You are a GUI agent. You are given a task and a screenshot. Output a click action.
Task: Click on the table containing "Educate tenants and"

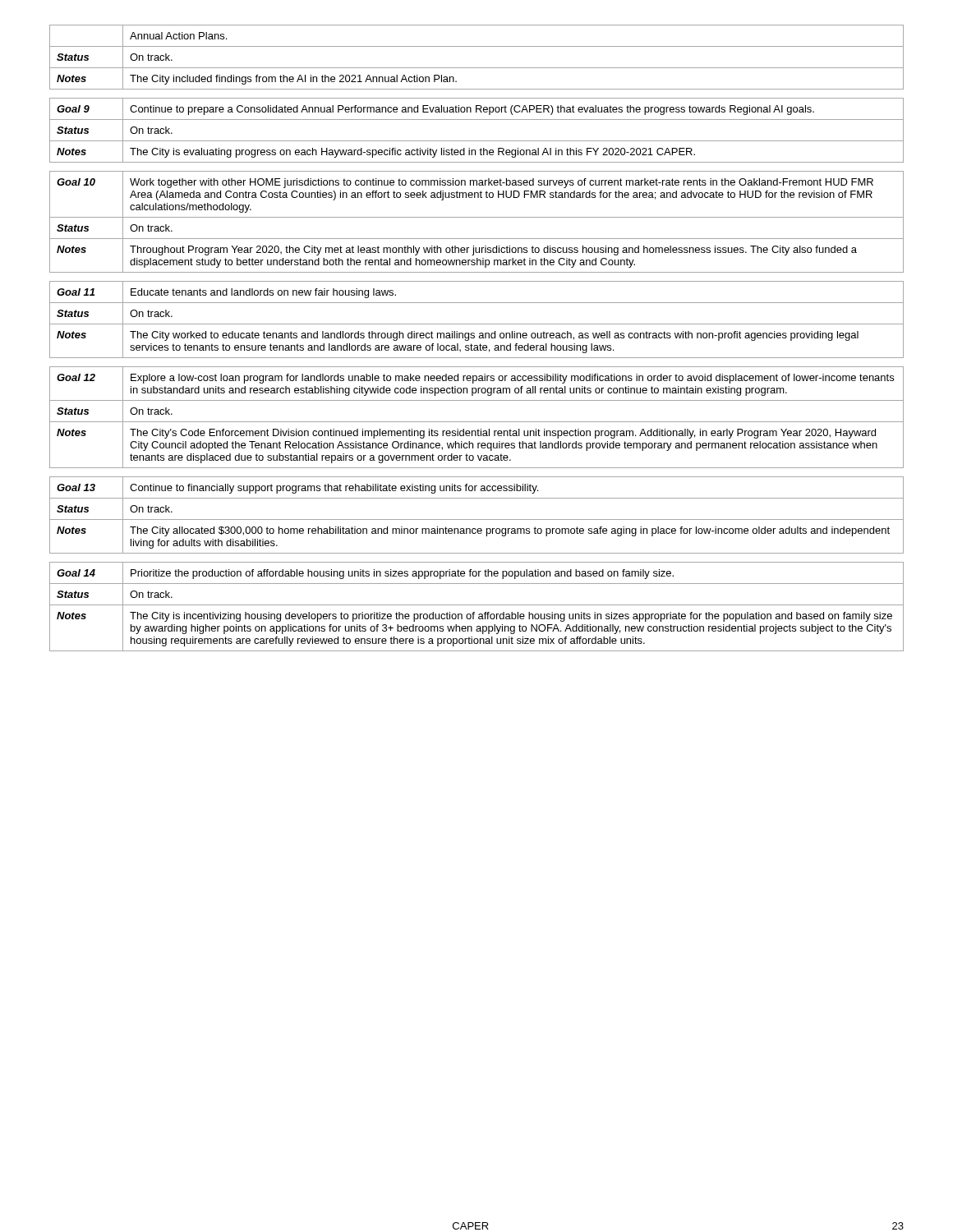click(x=476, y=320)
